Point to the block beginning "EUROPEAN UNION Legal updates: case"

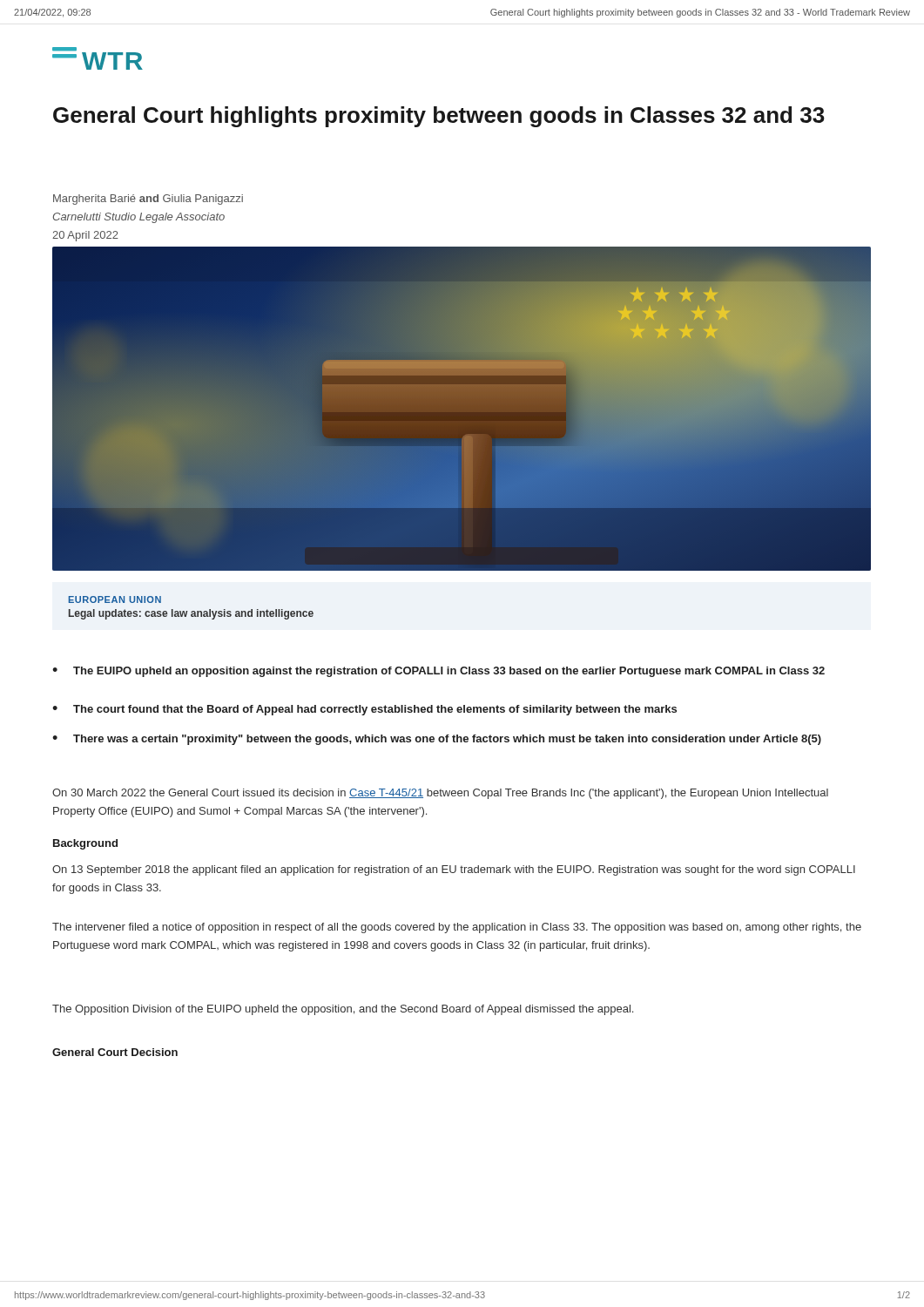115,599
